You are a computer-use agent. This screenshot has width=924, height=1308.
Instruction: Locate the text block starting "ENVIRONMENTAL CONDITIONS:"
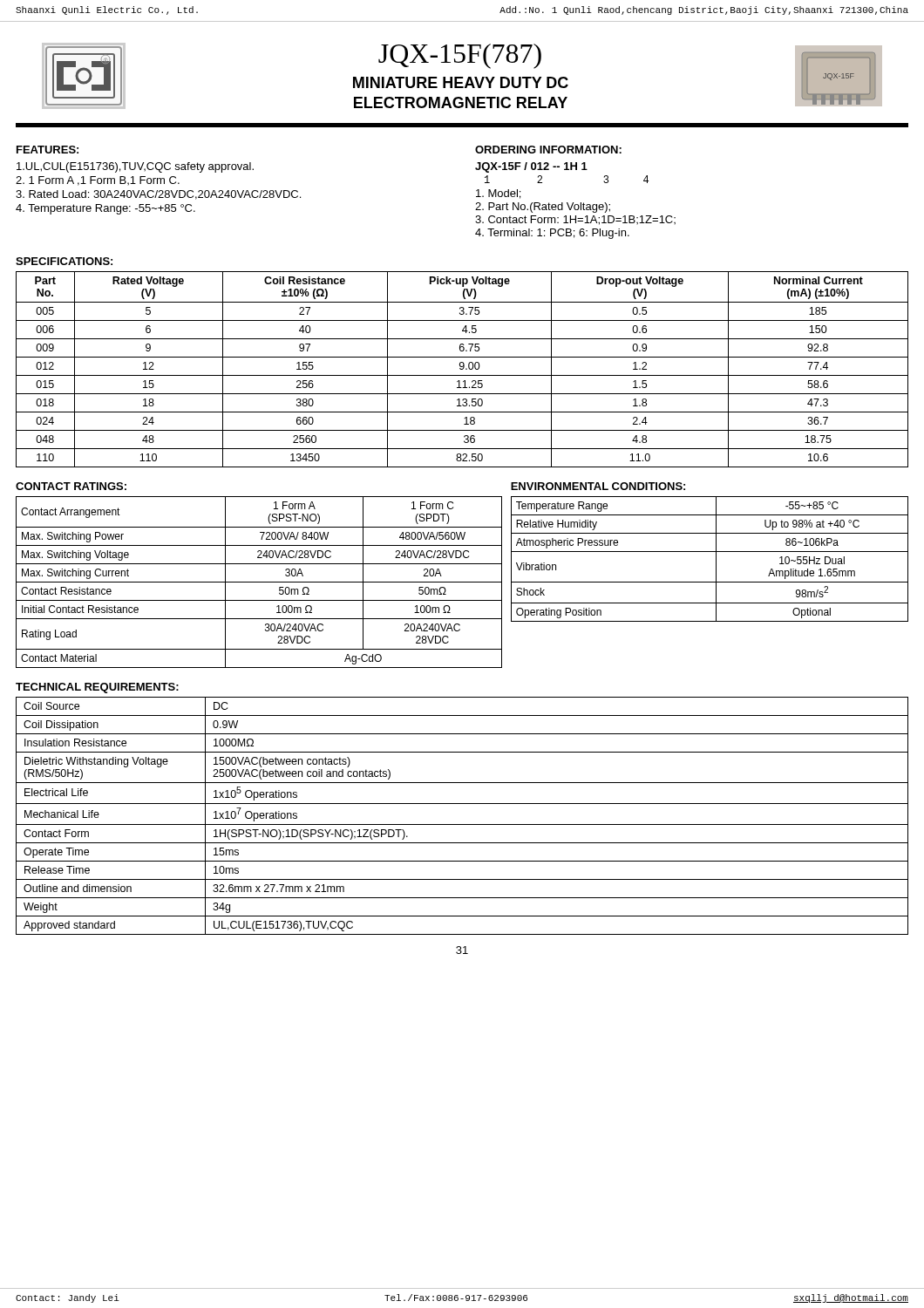[x=599, y=486]
